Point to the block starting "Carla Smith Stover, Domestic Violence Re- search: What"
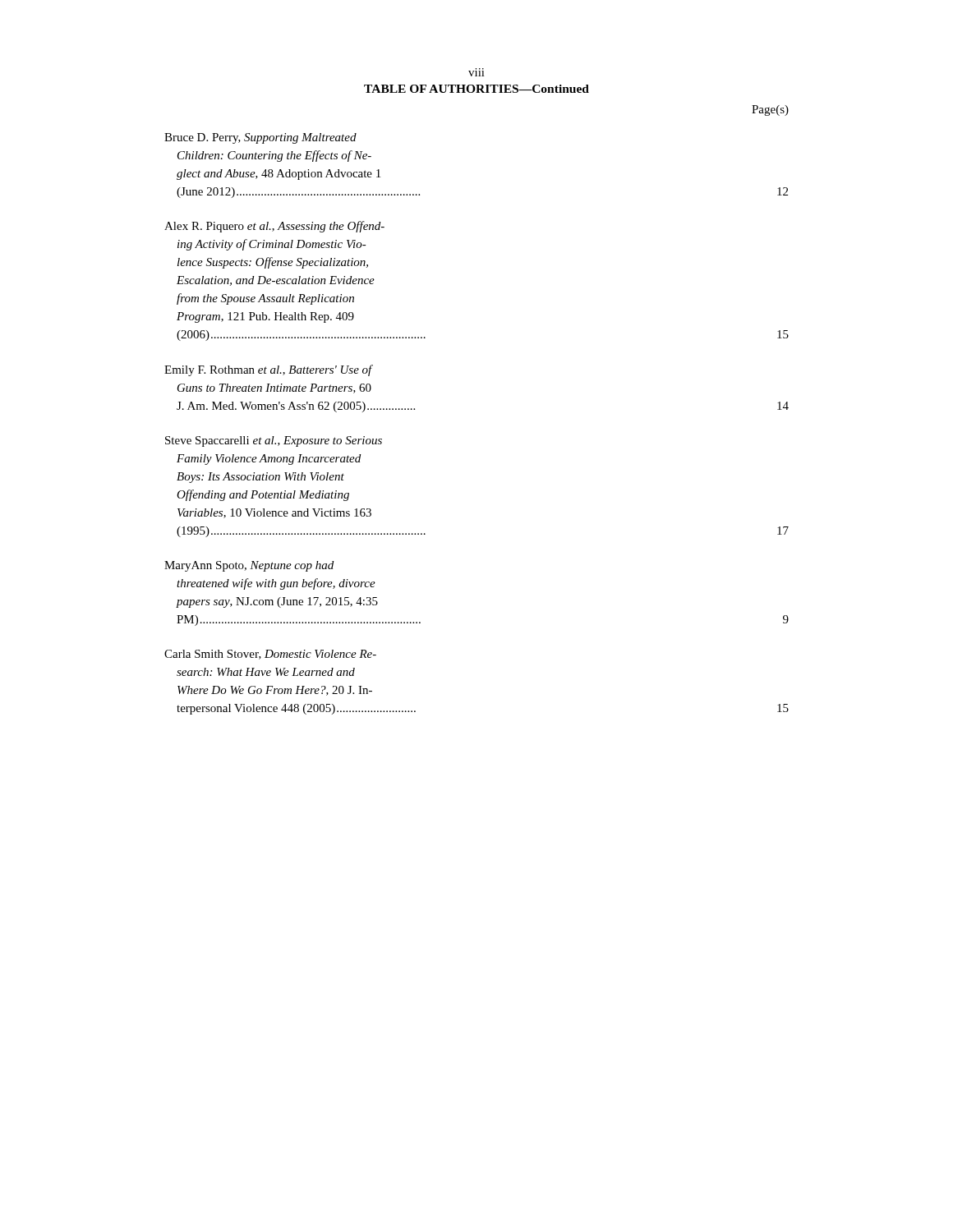This screenshot has height=1232, width=953. (270, 655)
